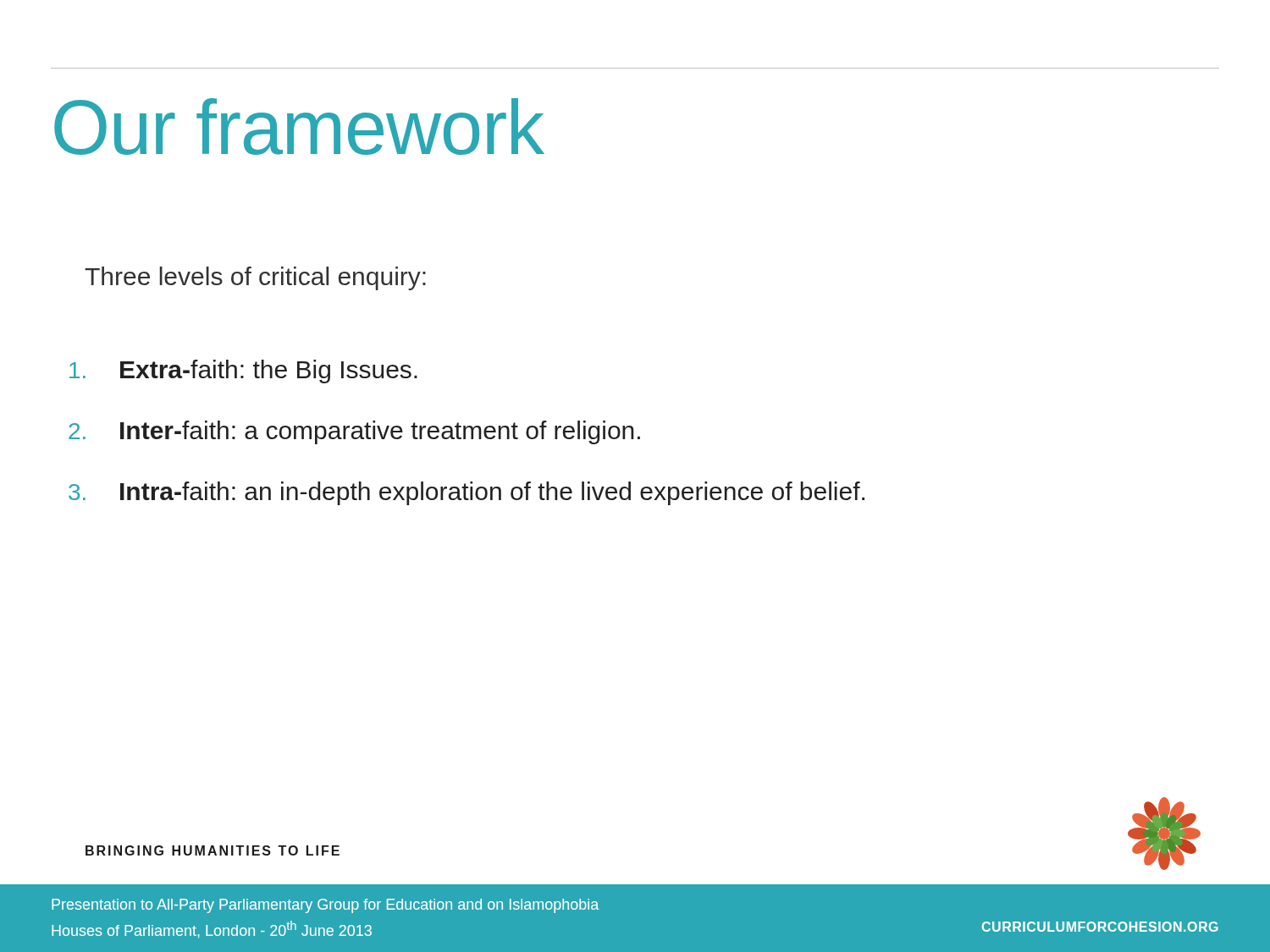Click the logo
Screen dimensions: 952x1270
[1164, 834]
